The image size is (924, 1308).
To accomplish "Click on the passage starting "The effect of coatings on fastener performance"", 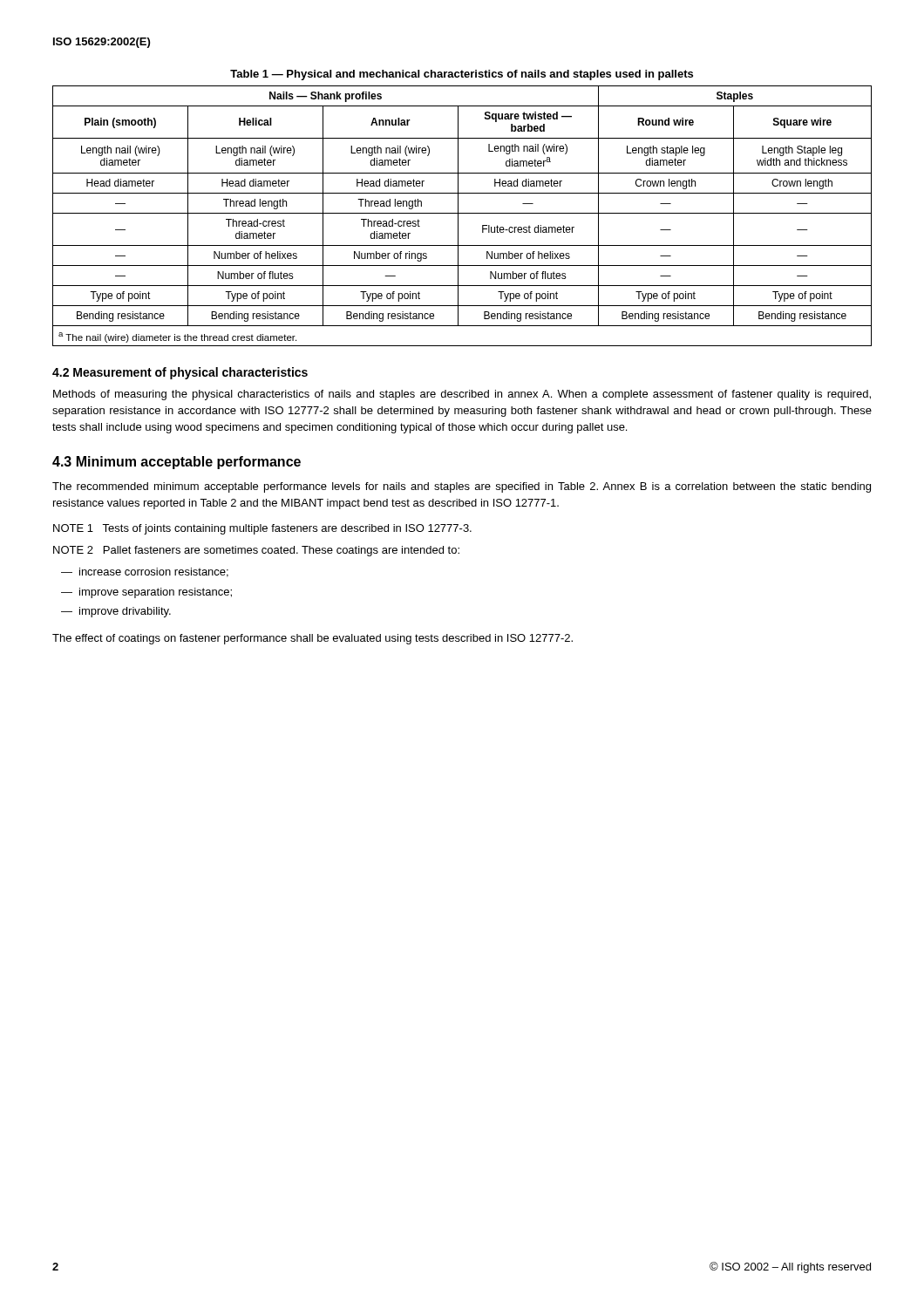I will point(313,638).
